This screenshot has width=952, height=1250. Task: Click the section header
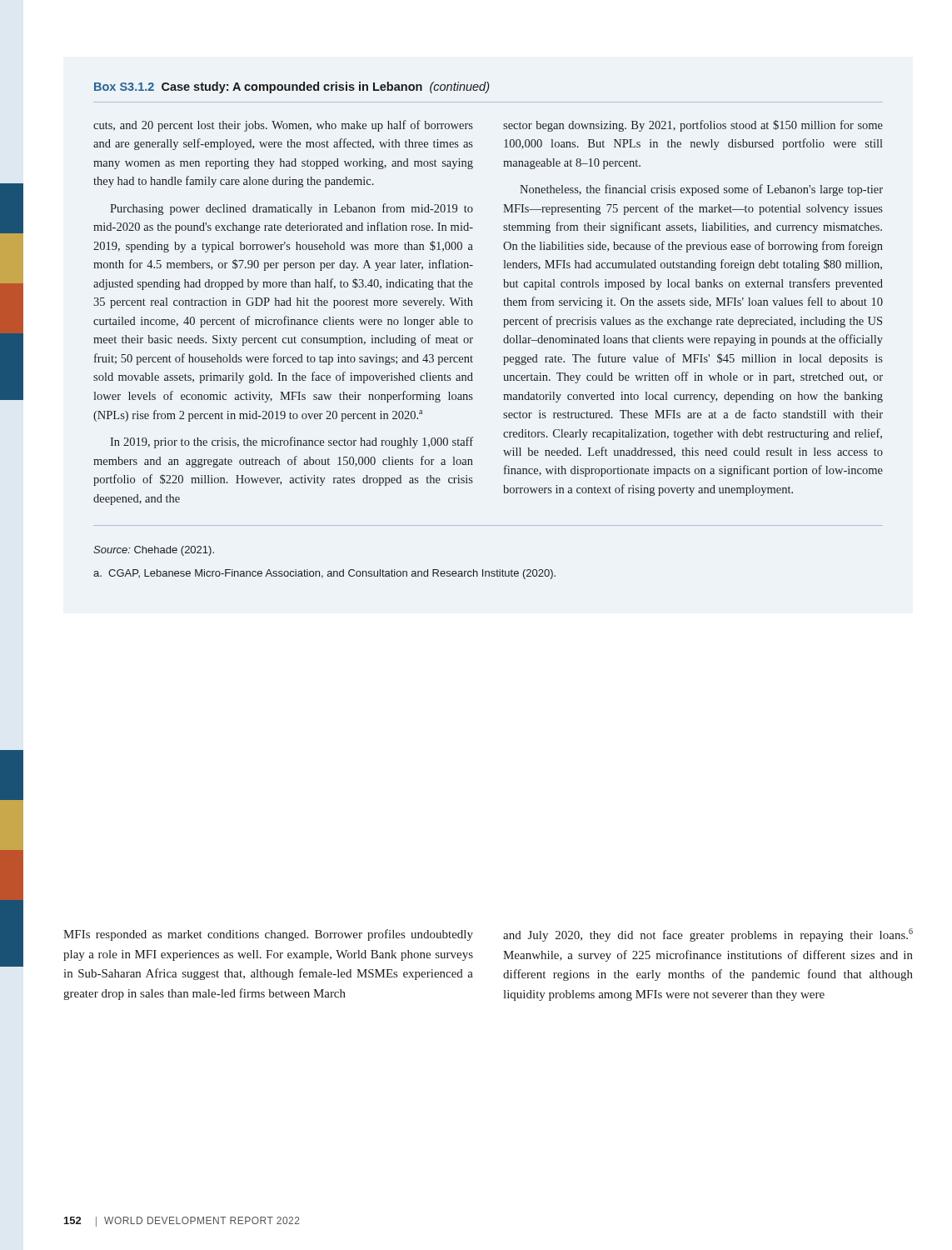click(292, 87)
